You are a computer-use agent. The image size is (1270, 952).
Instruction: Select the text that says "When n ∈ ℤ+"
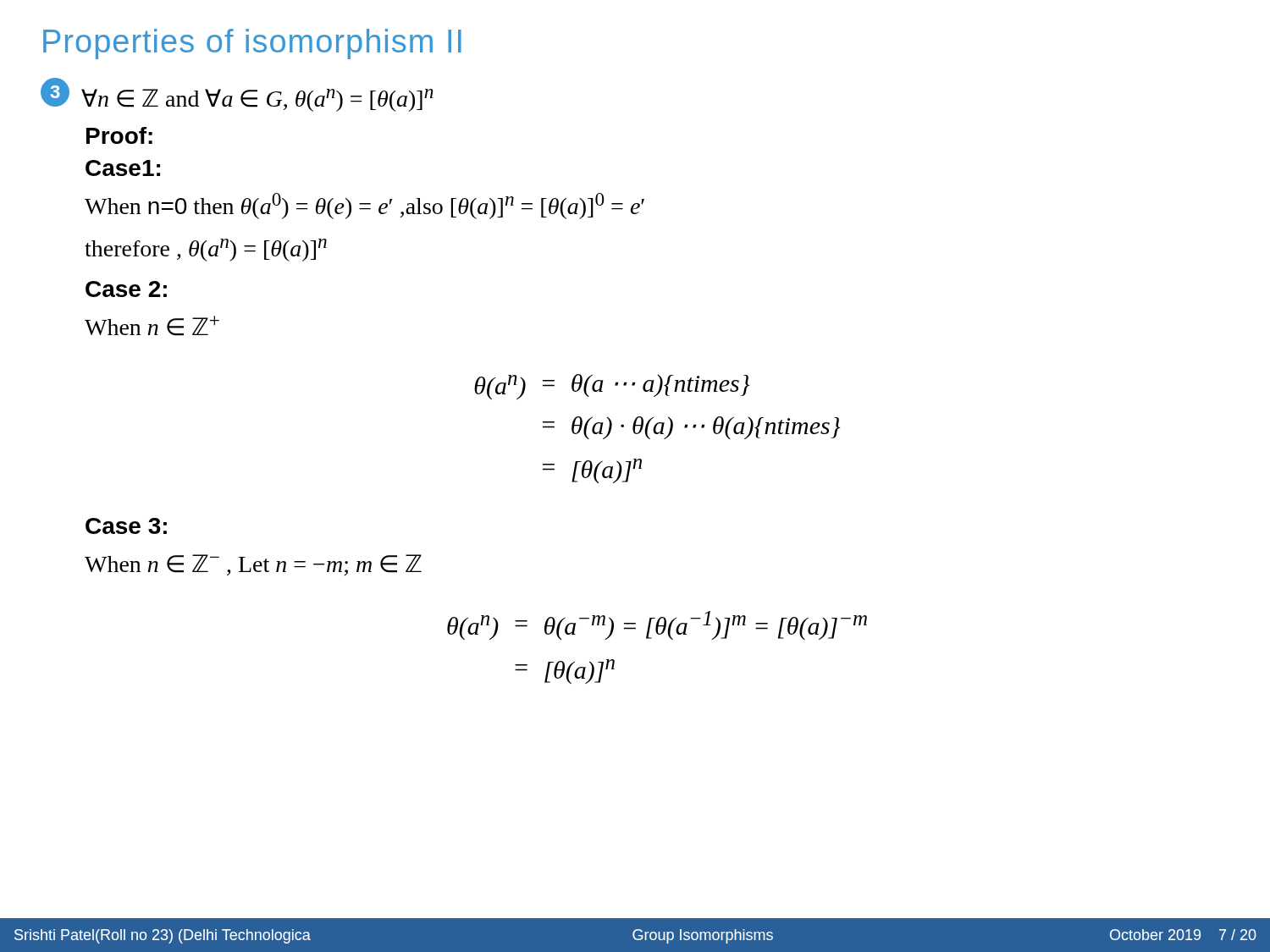152,325
